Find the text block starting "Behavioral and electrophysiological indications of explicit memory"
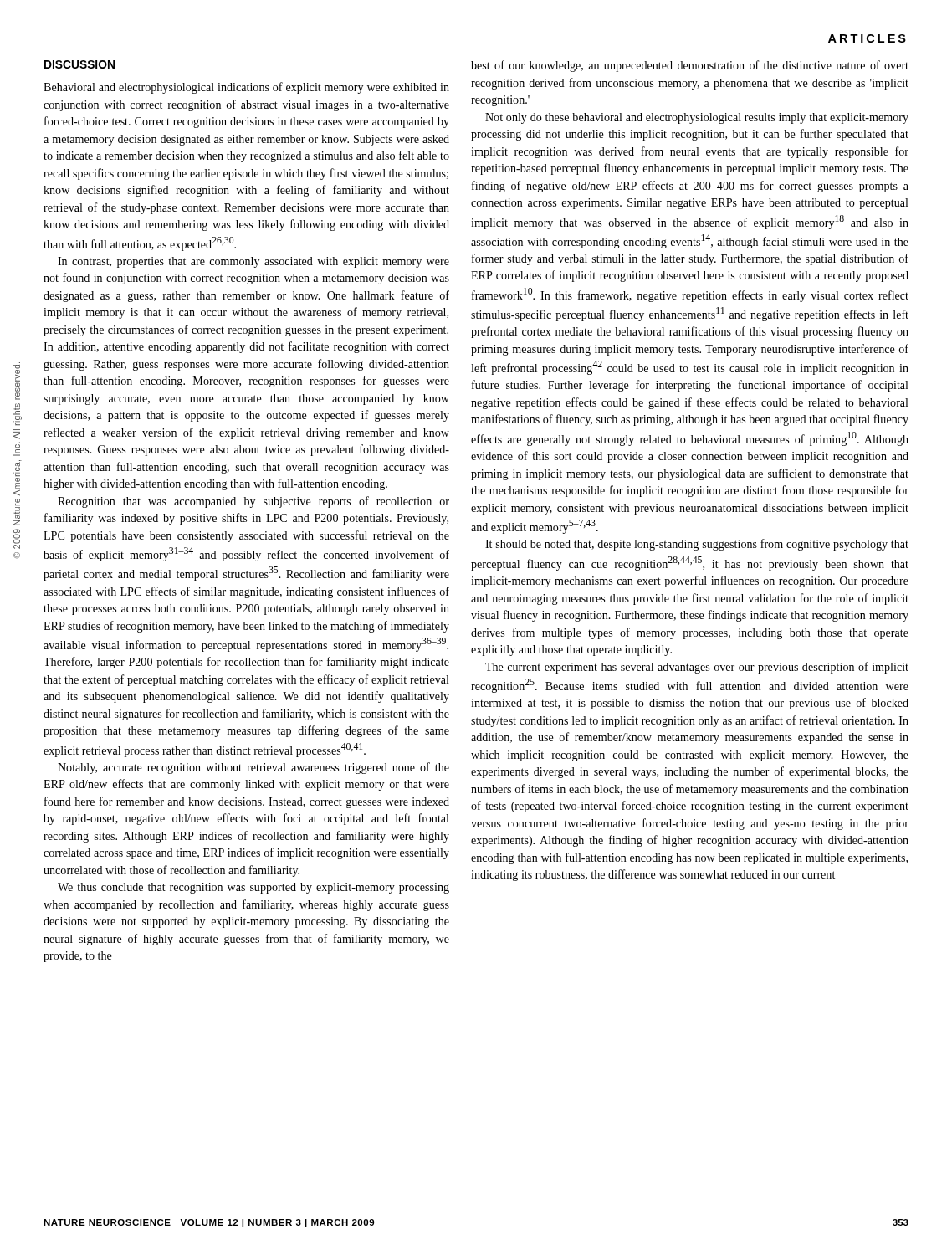The height and width of the screenshot is (1255, 952). [x=246, y=522]
